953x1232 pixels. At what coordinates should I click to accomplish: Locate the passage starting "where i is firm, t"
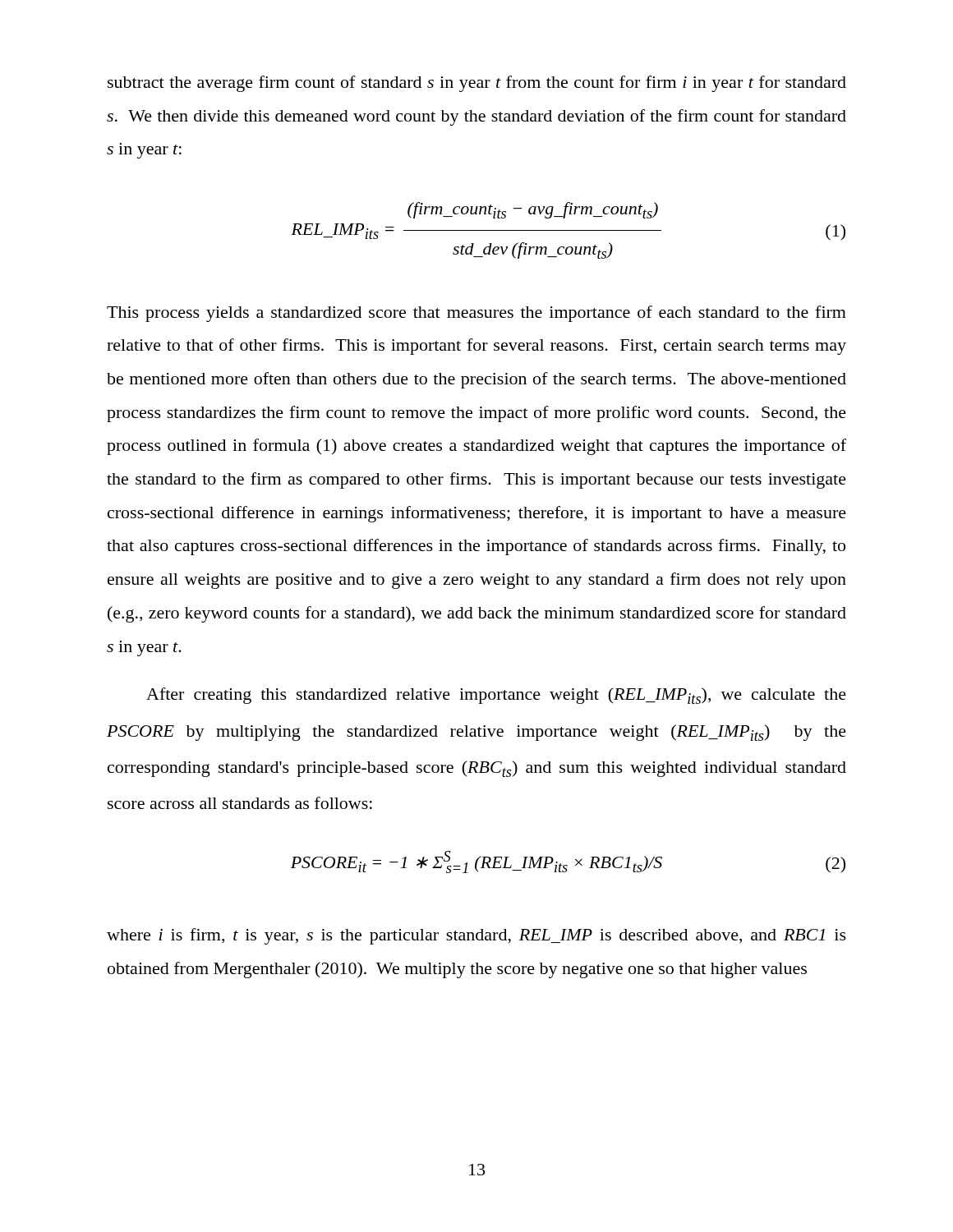coord(476,951)
